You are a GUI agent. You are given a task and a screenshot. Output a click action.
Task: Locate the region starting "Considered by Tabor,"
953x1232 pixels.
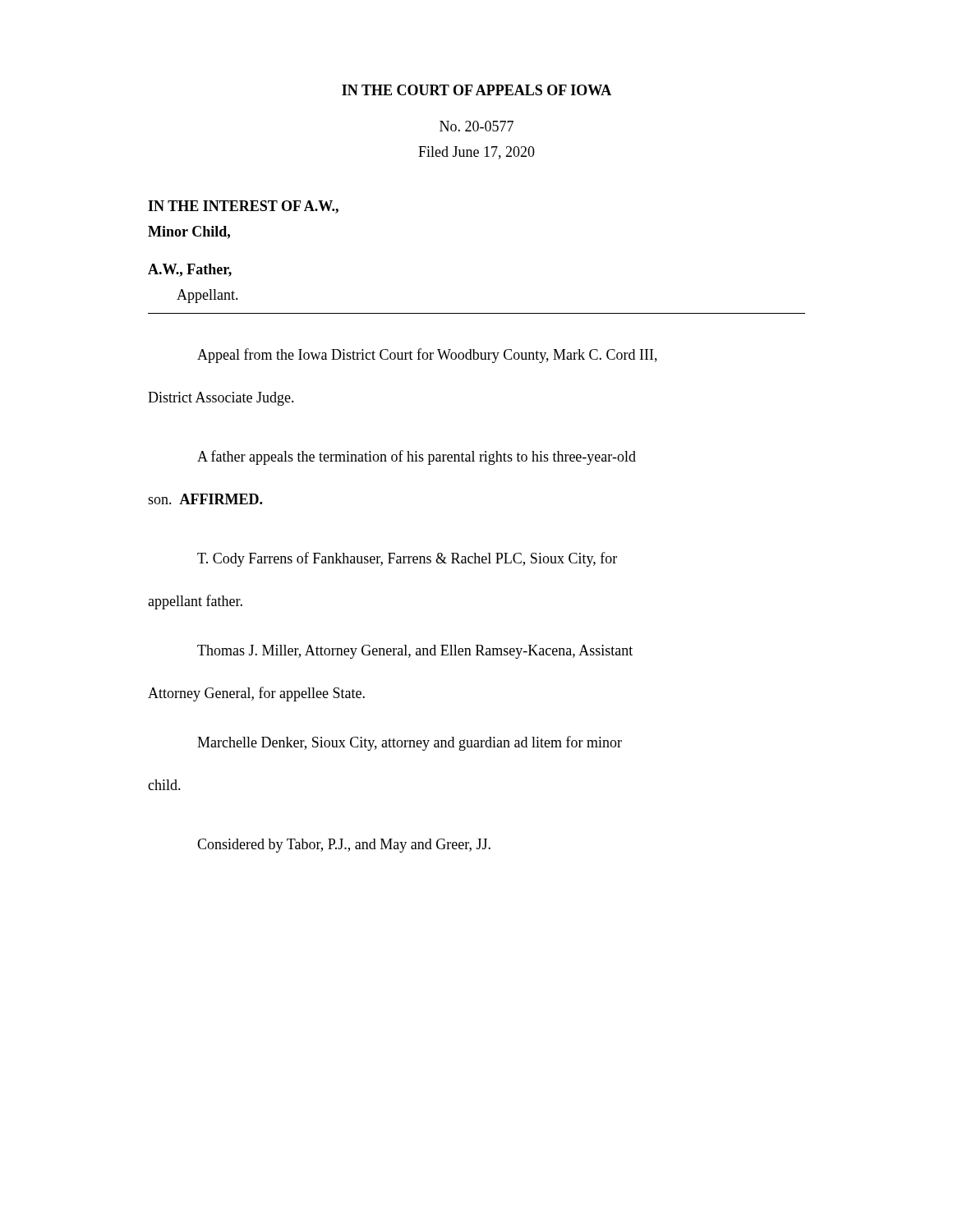pyautogui.click(x=344, y=844)
